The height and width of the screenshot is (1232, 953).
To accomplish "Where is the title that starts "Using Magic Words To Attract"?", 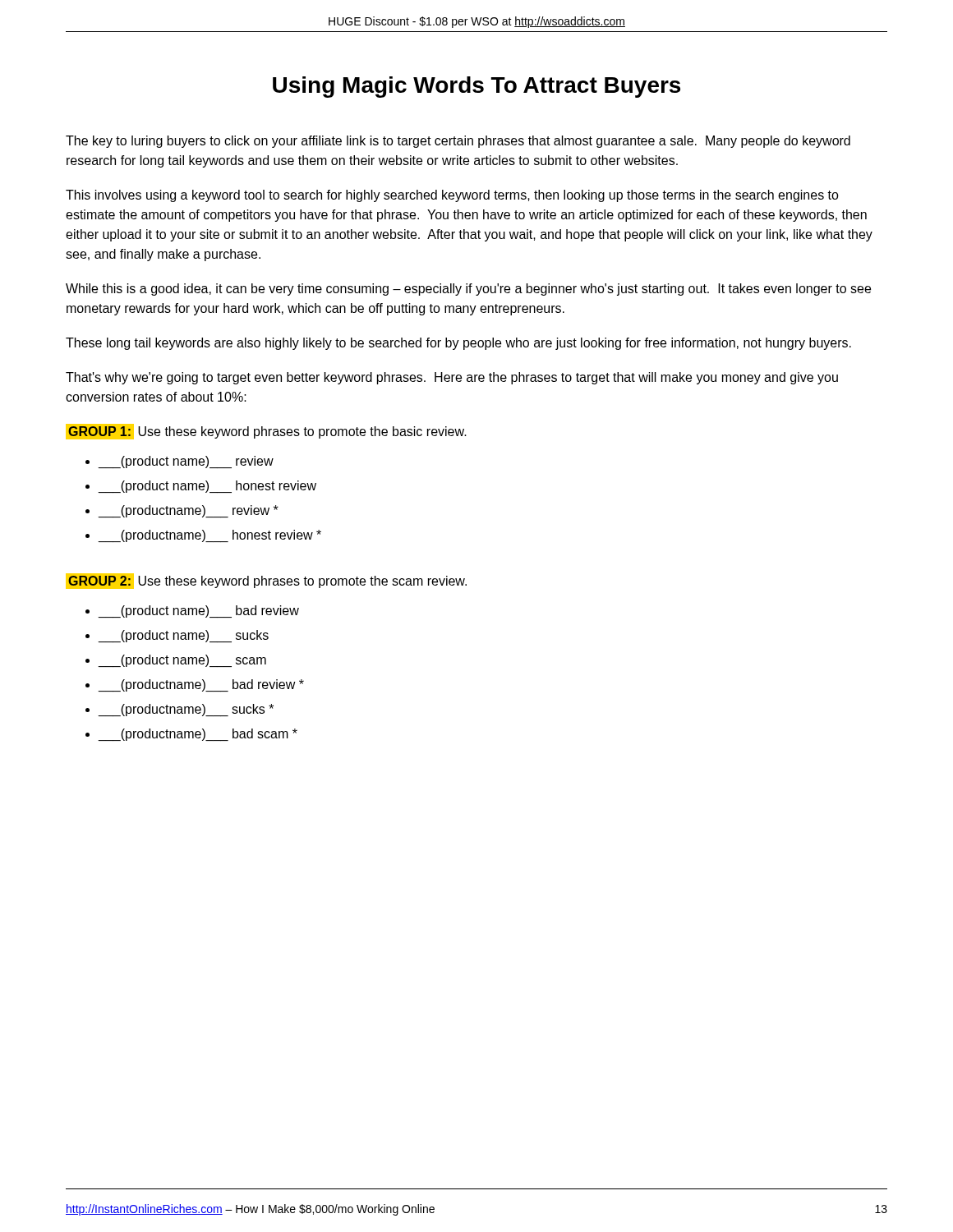I will click(476, 82).
